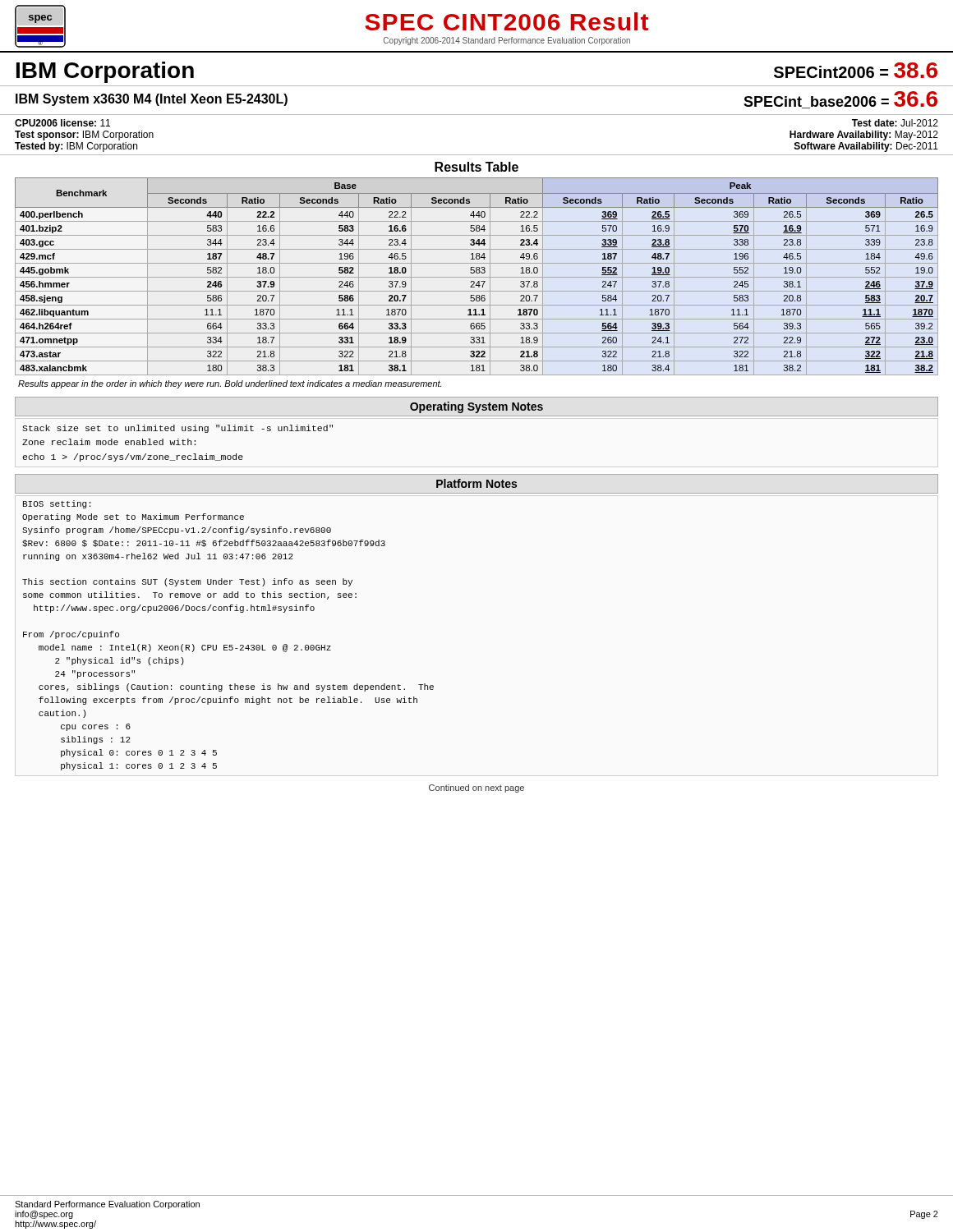Locate the text block that says "Stack size set"
This screenshot has width=953, height=1232.
178,442
